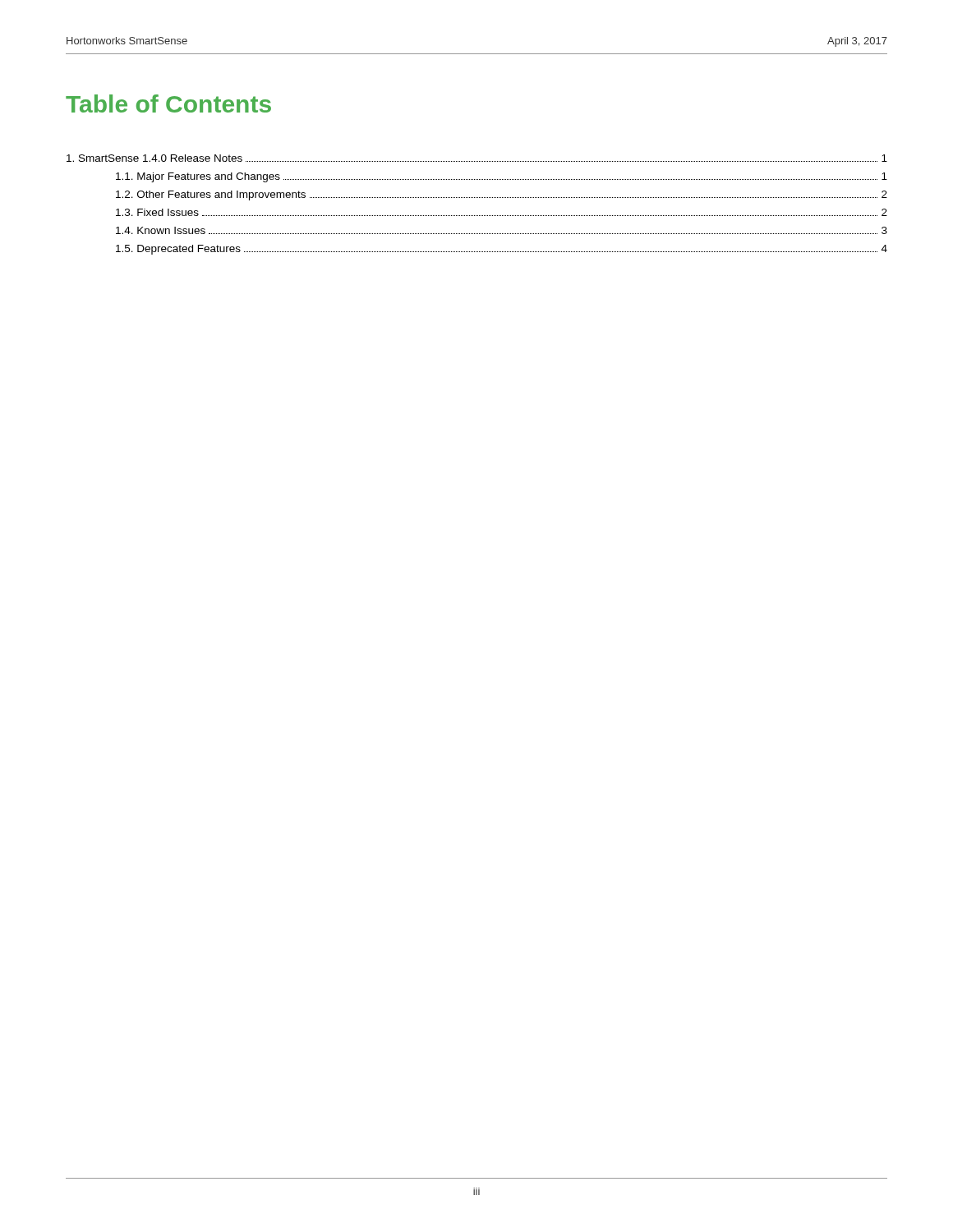Click on the block starting "3. Fixed Issues 2"

click(501, 212)
